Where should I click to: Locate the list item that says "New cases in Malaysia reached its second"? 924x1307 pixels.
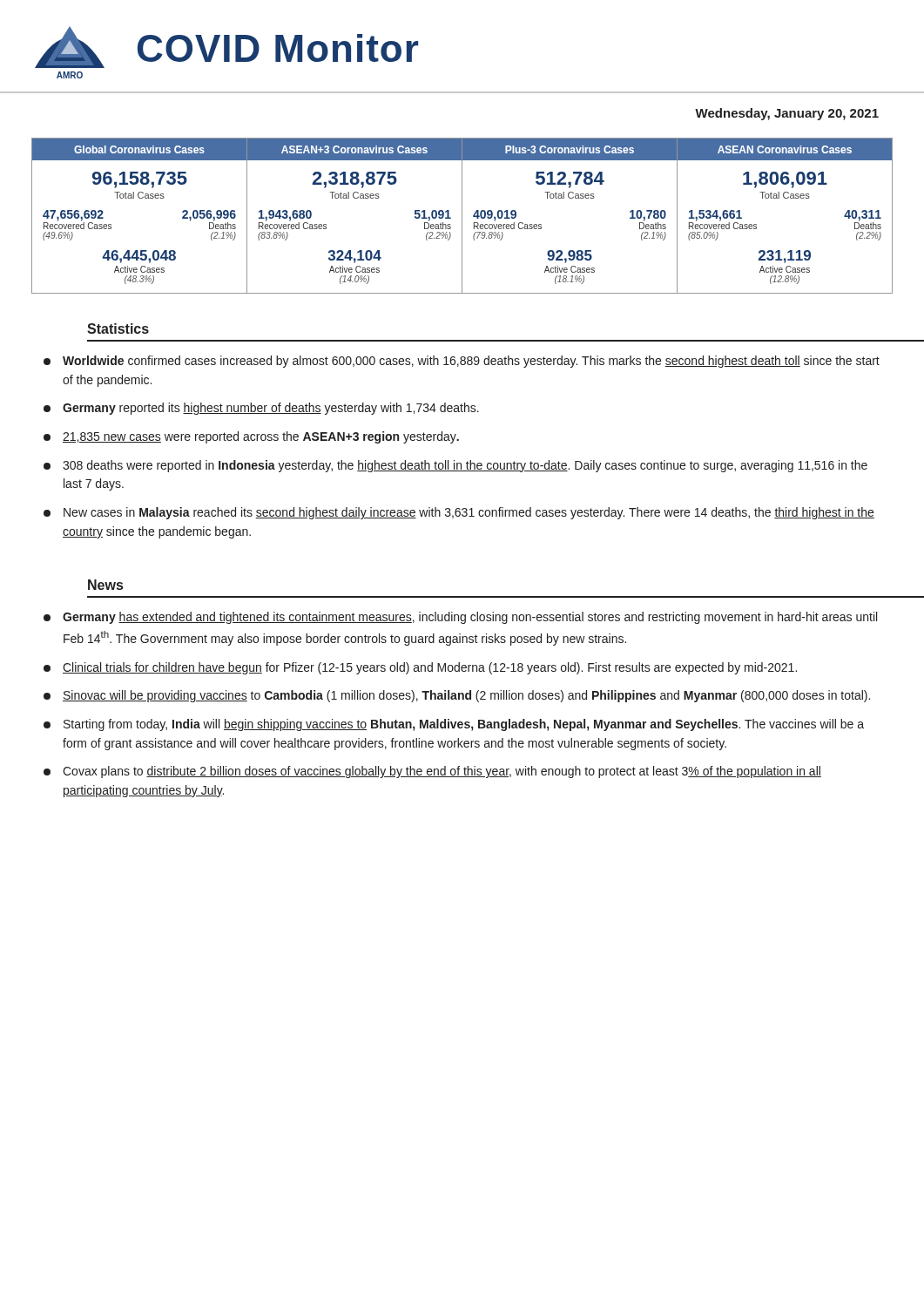click(x=462, y=523)
